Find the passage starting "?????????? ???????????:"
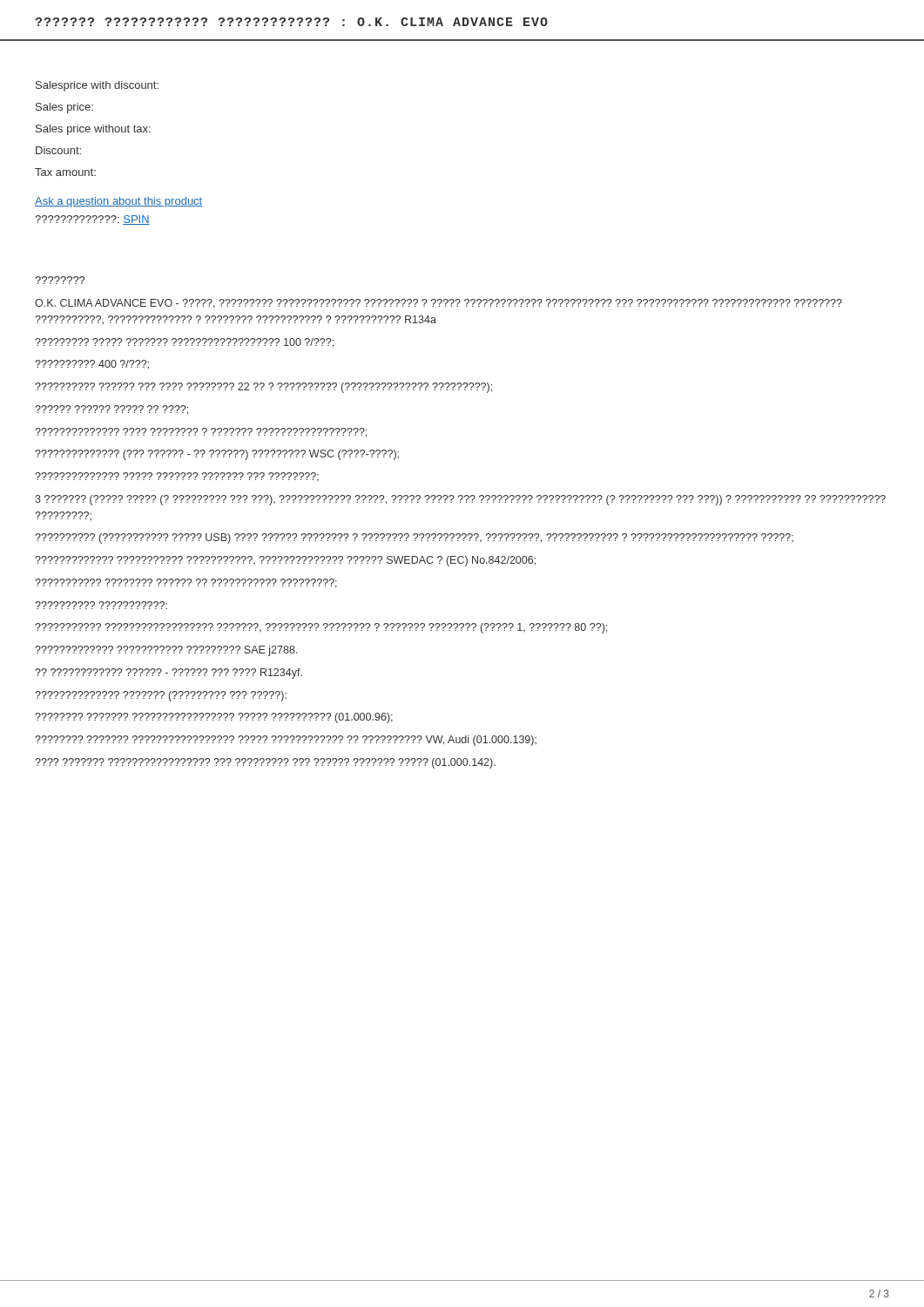Screen dimensions: 1307x924 click(x=101, y=605)
